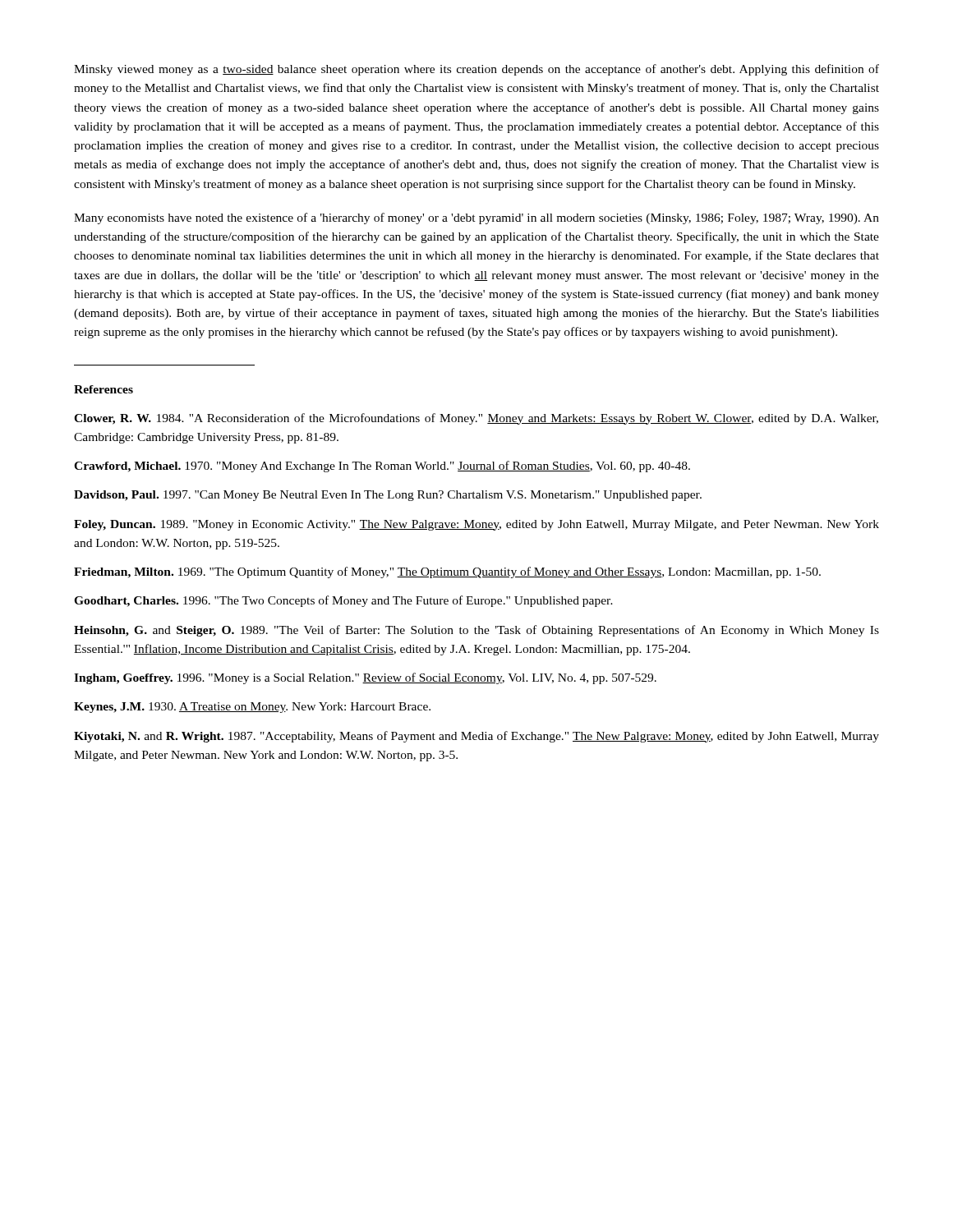Screen dimensions: 1232x953
Task: Locate the region starting "Many economists have noted the existence of a"
Action: click(x=476, y=274)
